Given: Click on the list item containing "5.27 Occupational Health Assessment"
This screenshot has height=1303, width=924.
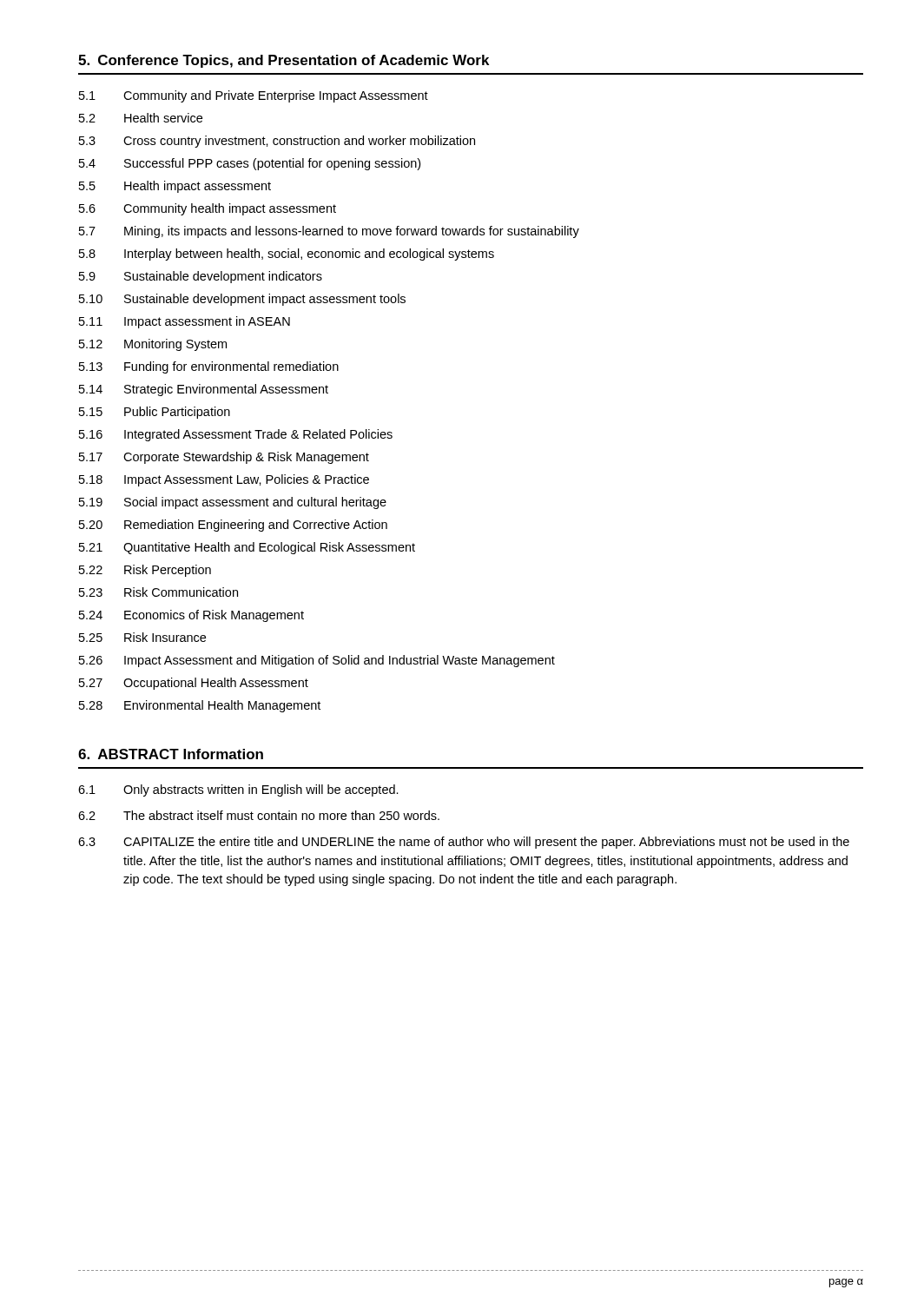Looking at the screenshot, I should coord(193,684).
